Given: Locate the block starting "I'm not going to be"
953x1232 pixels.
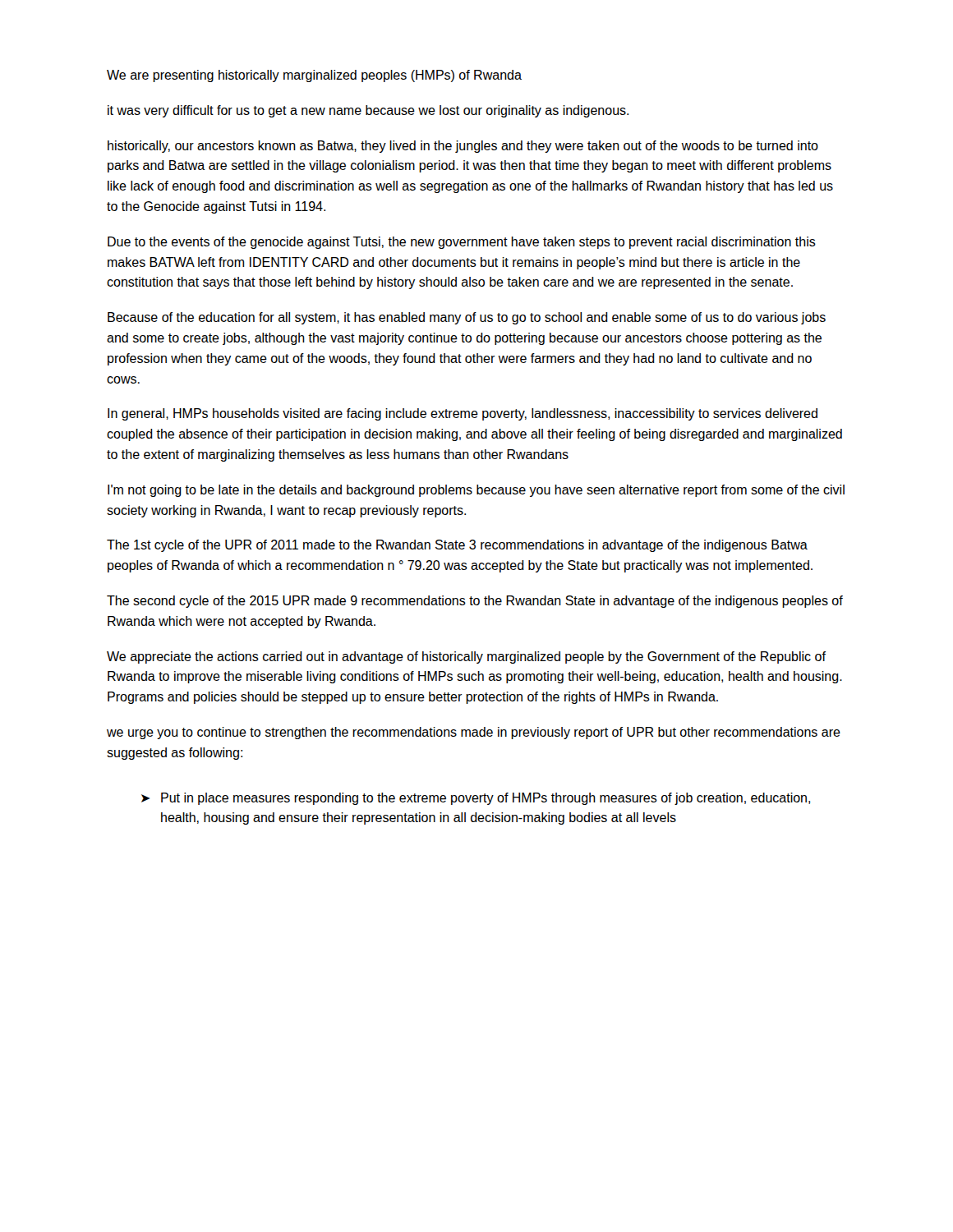Looking at the screenshot, I should pos(476,500).
